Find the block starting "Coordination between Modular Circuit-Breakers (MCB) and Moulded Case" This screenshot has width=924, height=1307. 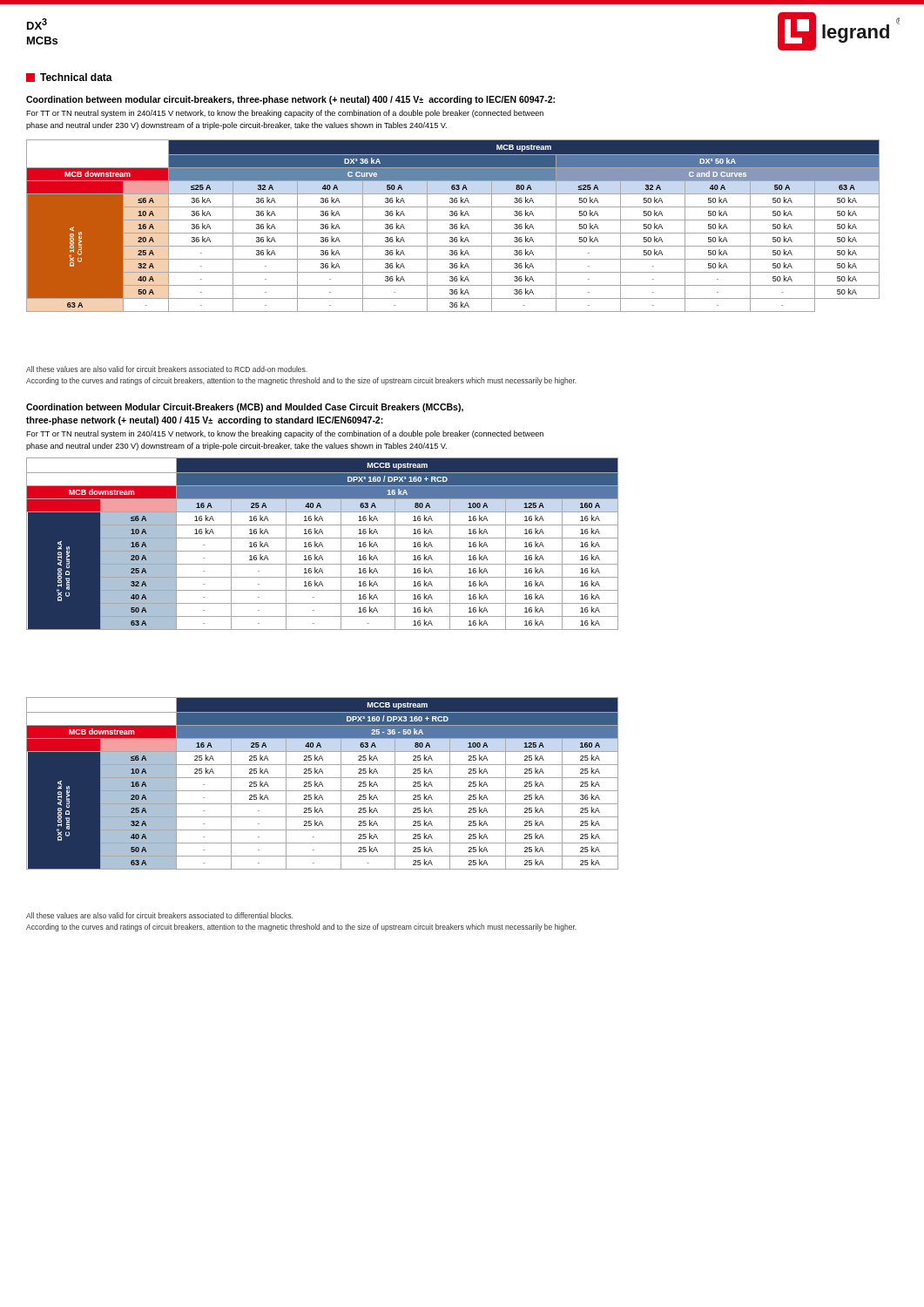(x=245, y=413)
